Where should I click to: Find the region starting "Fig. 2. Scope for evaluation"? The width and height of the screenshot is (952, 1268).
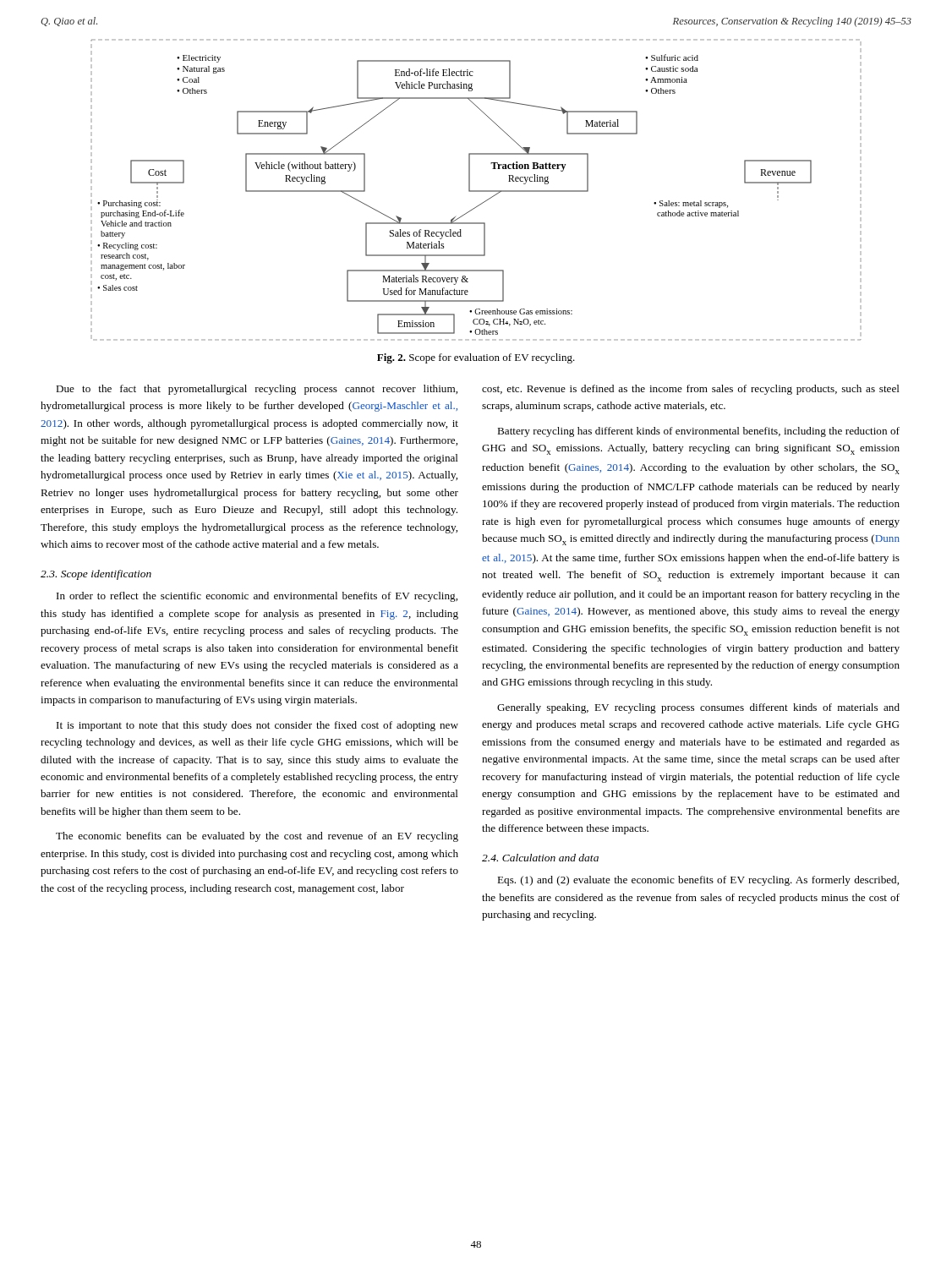pyautogui.click(x=476, y=357)
